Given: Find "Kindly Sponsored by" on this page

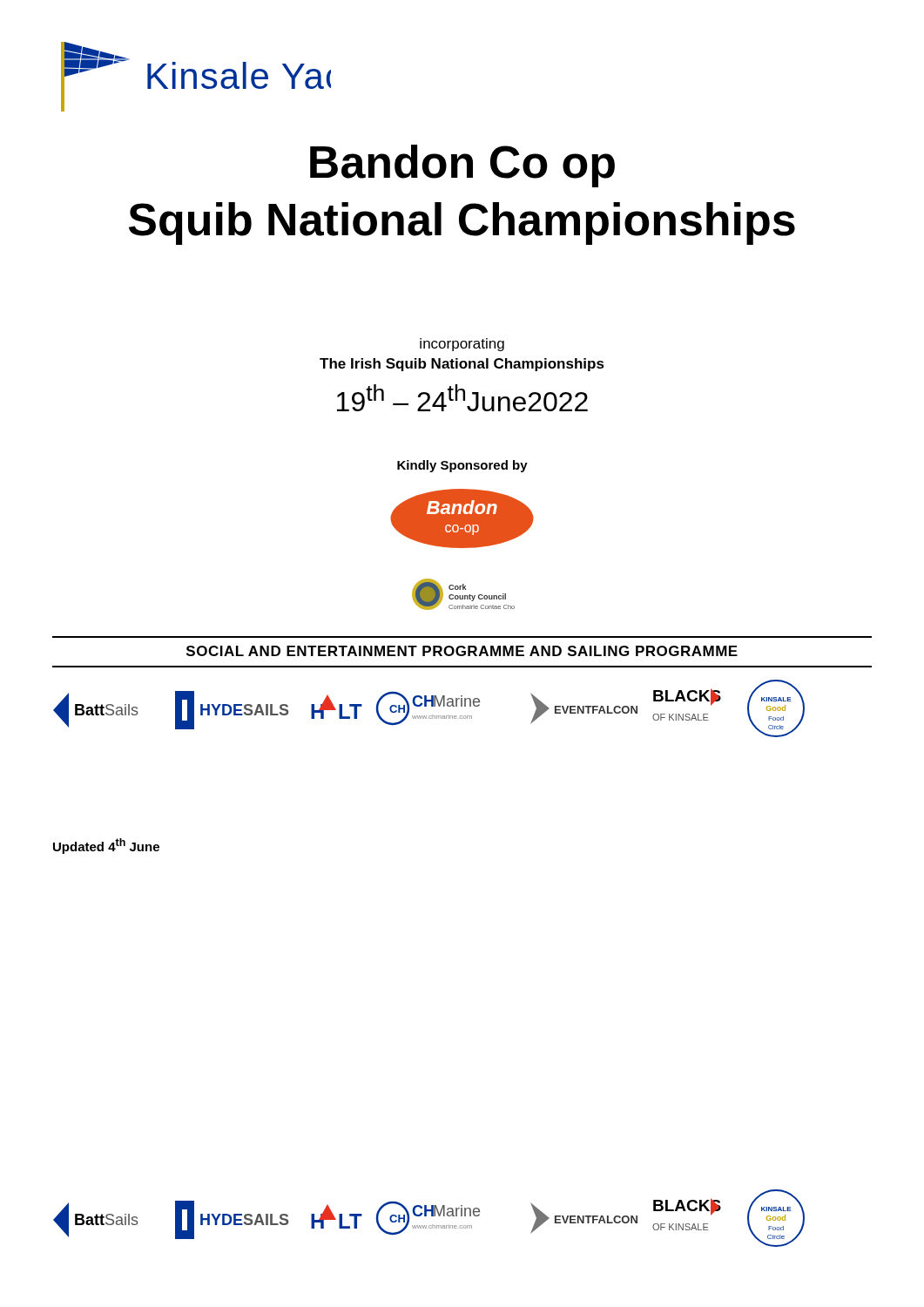Looking at the screenshot, I should coord(462,465).
